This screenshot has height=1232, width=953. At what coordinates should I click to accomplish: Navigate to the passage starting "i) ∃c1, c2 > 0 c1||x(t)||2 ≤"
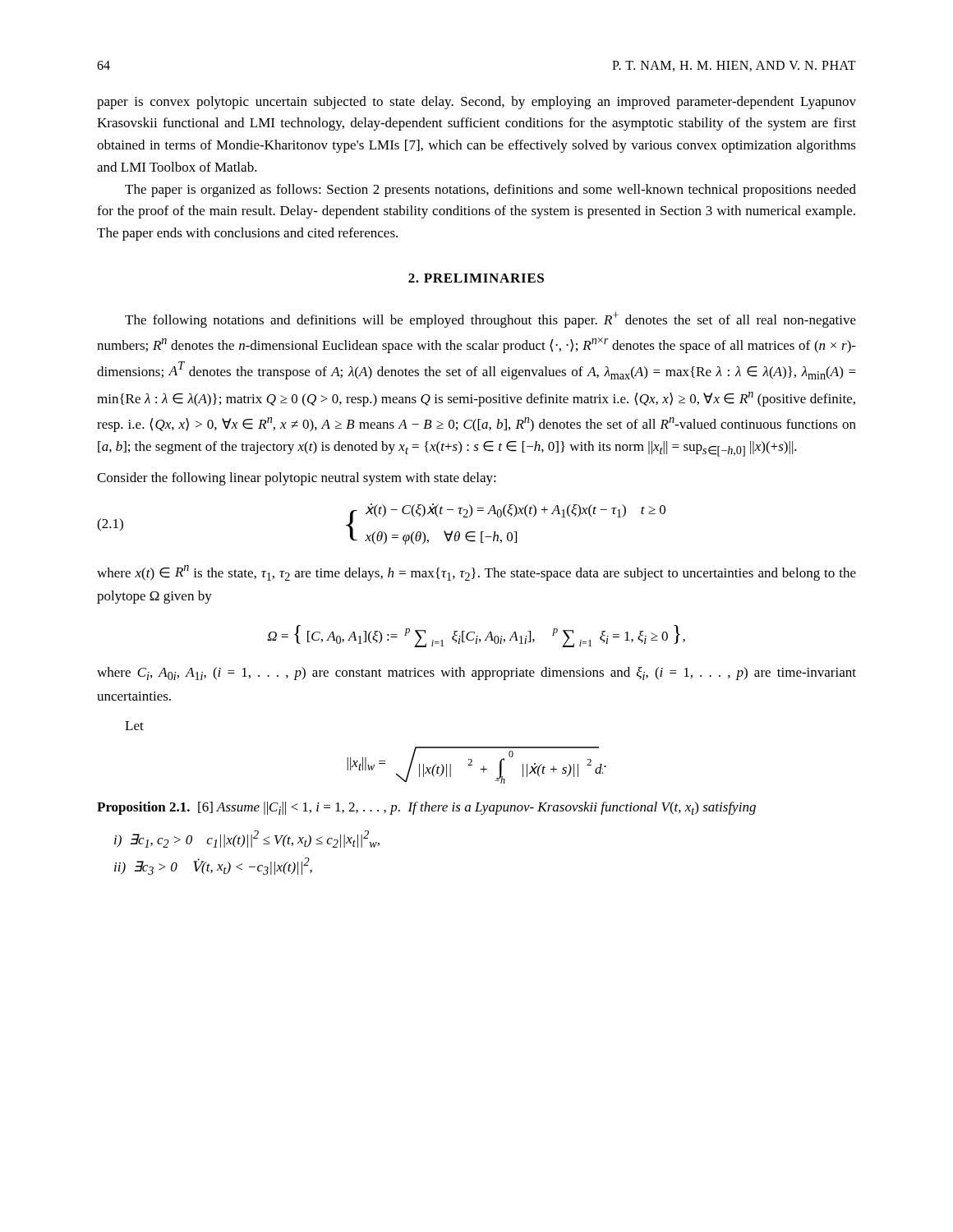247,839
